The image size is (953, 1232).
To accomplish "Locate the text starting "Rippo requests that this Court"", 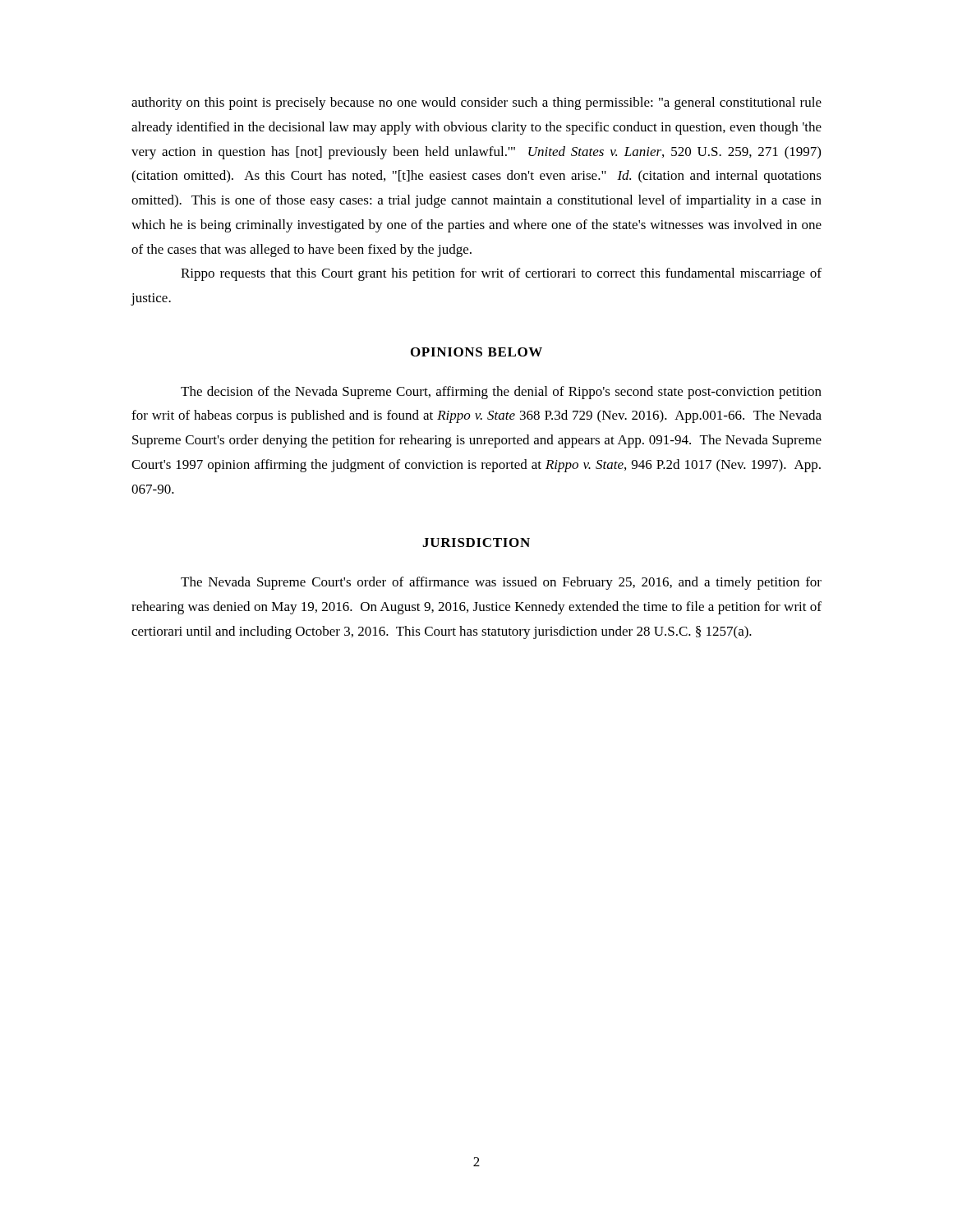I will 476,286.
